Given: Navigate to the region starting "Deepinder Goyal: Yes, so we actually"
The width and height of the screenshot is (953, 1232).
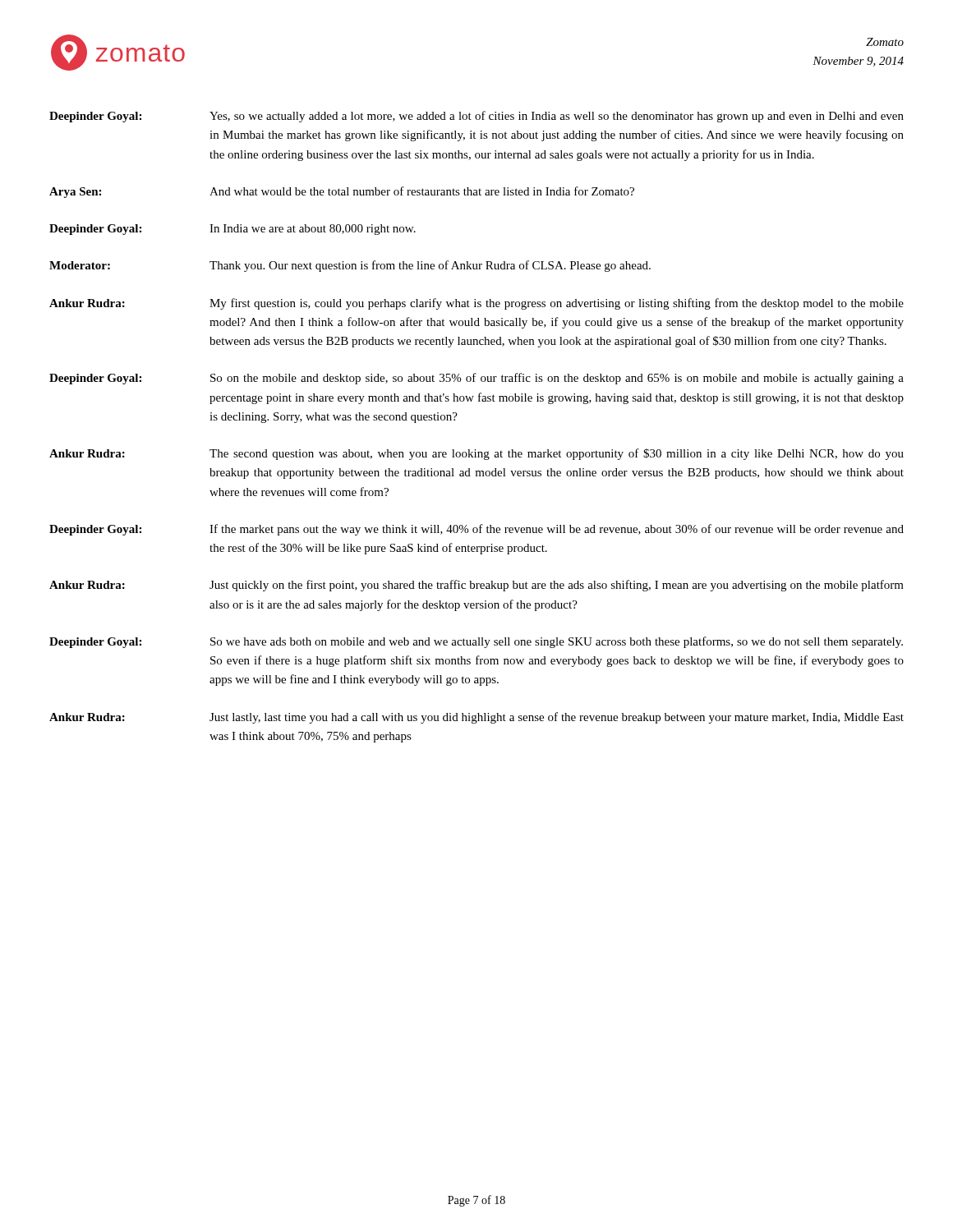Looking at the screenshot, I should coord(476,135).
